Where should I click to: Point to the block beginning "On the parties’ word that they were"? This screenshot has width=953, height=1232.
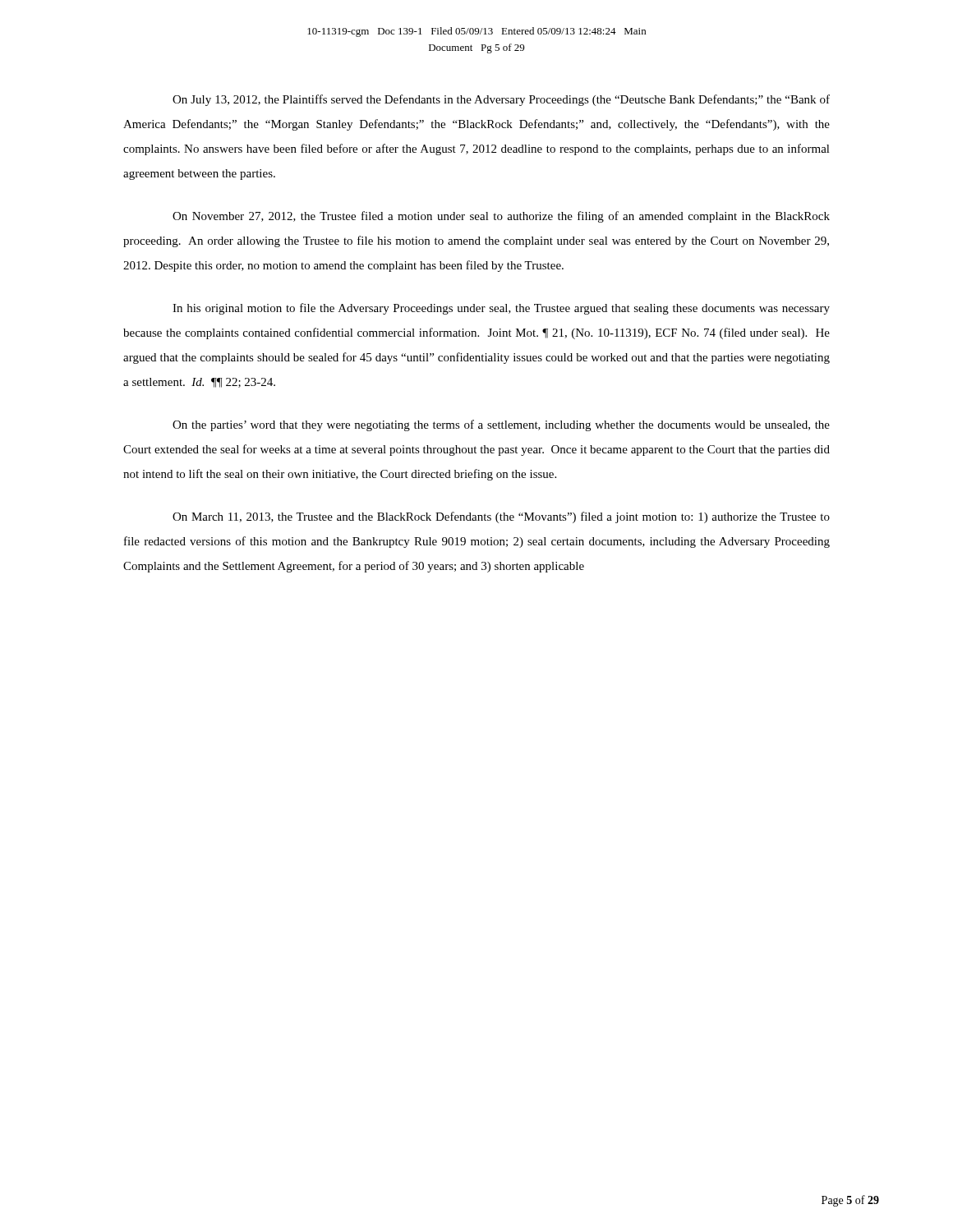pos(476,450)
